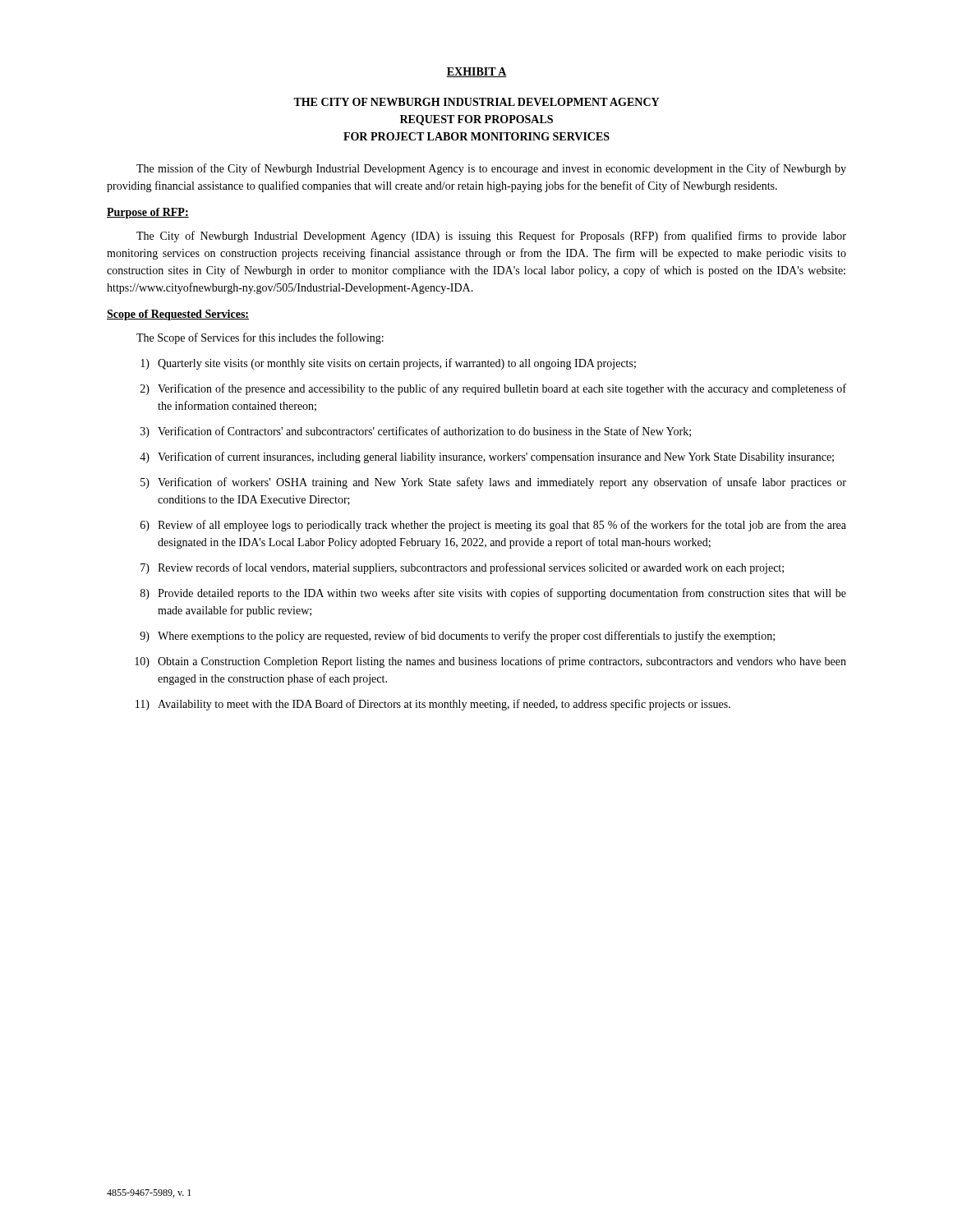Click on the list item containing "1) Quarterly site visits (or monthly"
Image resolution: width=953 pixels, height=1232 pixels.
(476, 363)
